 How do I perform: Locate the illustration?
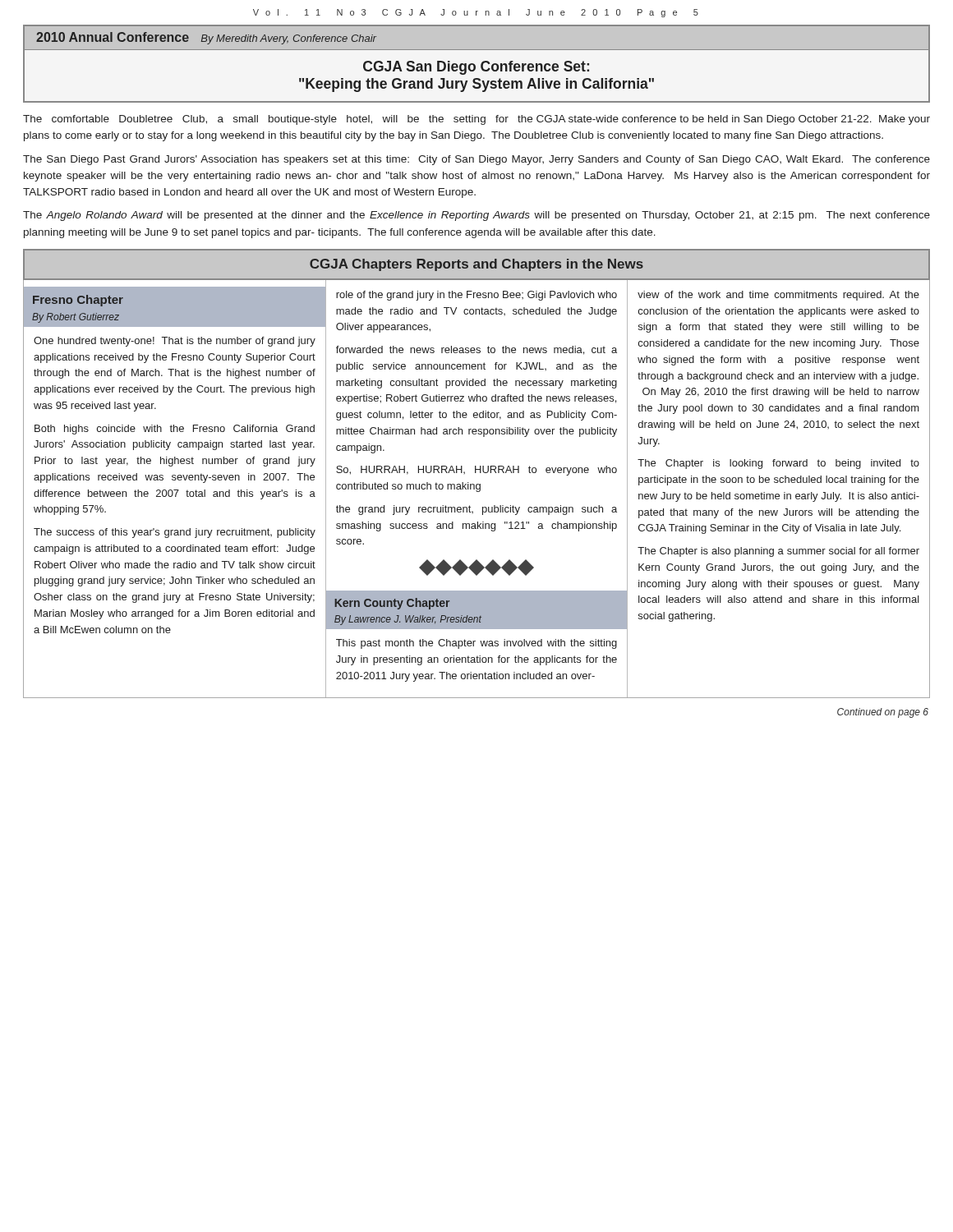(x=476, y=570)
